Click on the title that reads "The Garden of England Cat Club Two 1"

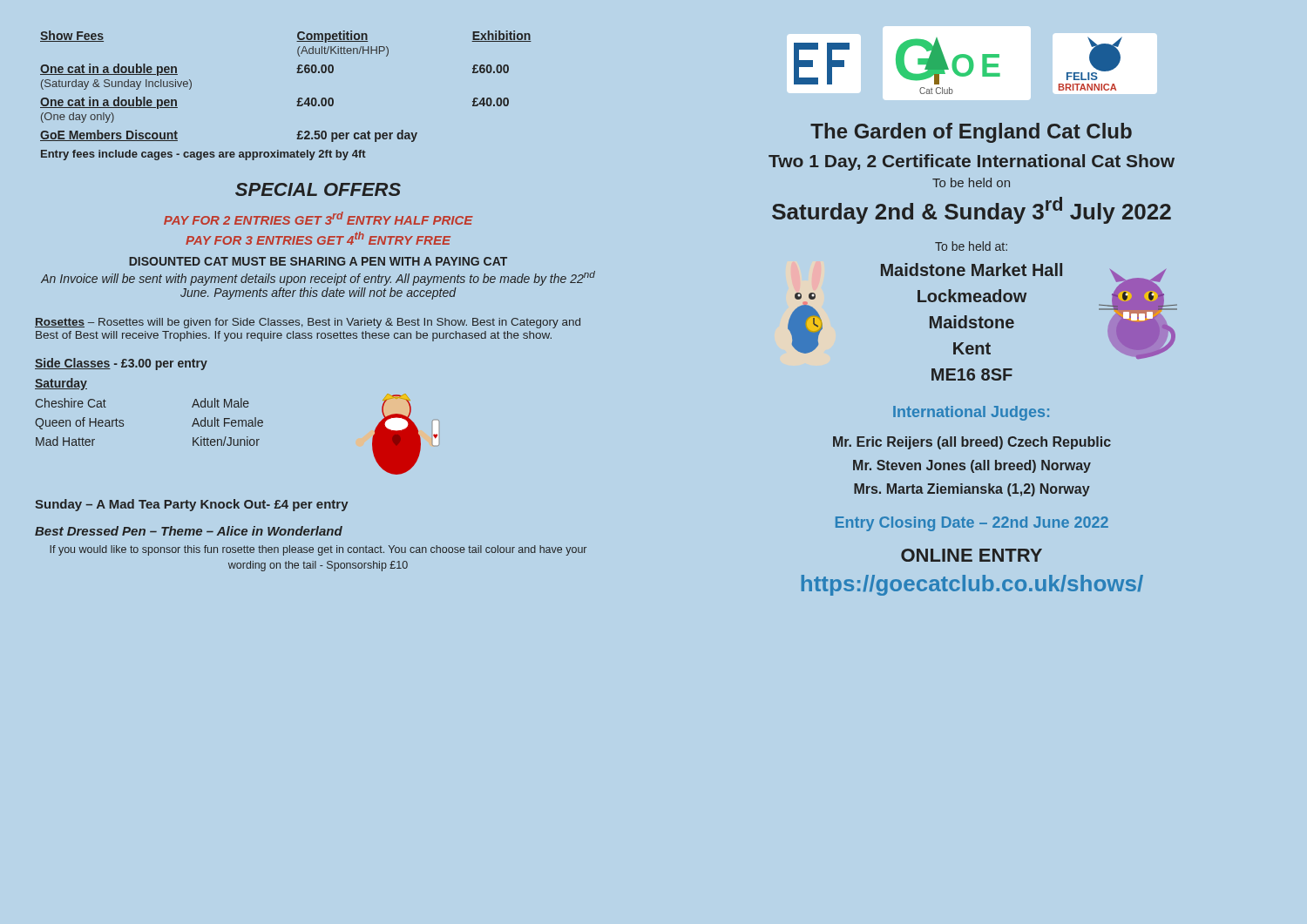coord(972,172)
